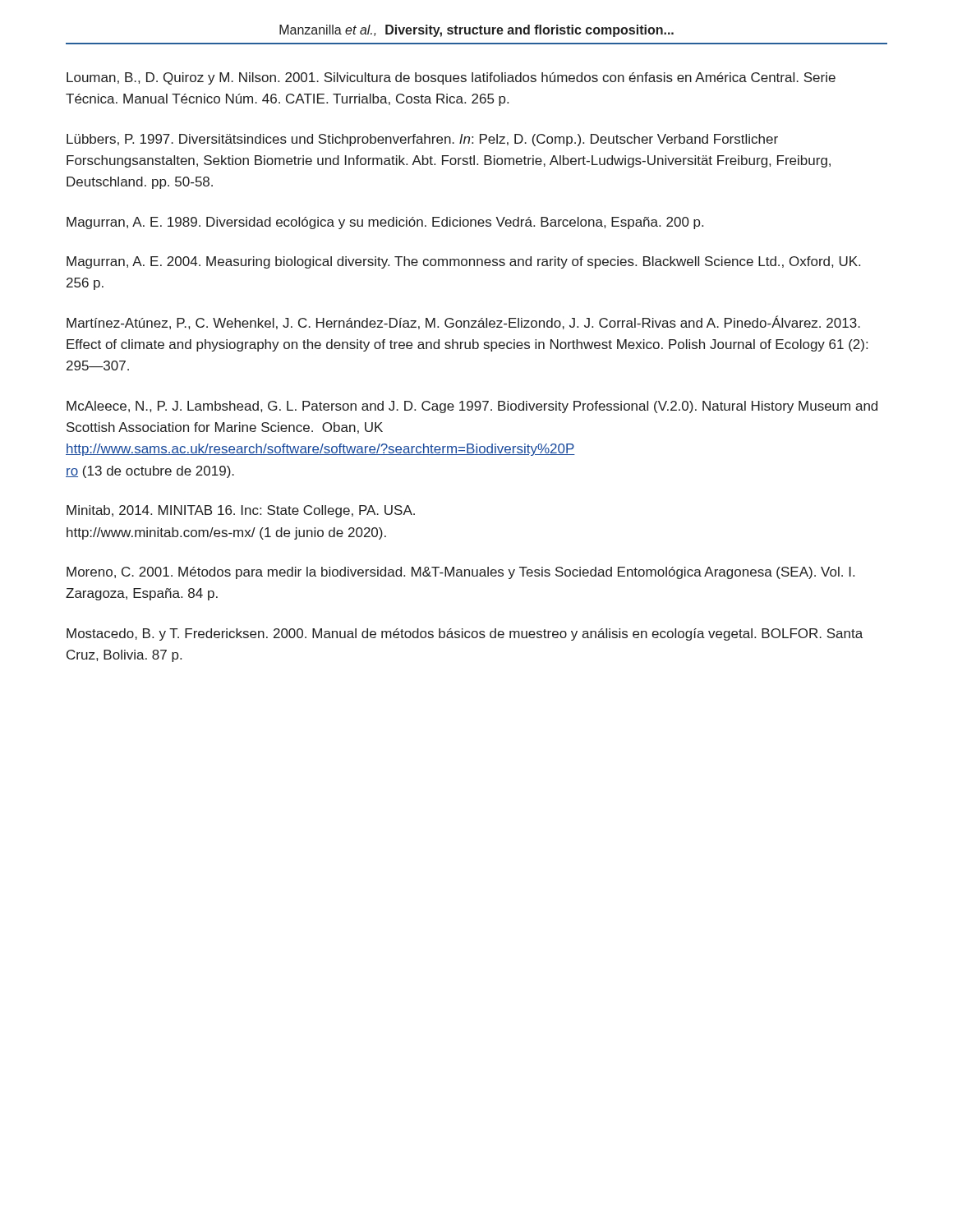Image resolution: width=953 pixels, height=1232 pixels.
Task: Find the passage starting "Minitab, 2014. MINITAB 16. Inc:"
Action: click(x=241, y=521)
